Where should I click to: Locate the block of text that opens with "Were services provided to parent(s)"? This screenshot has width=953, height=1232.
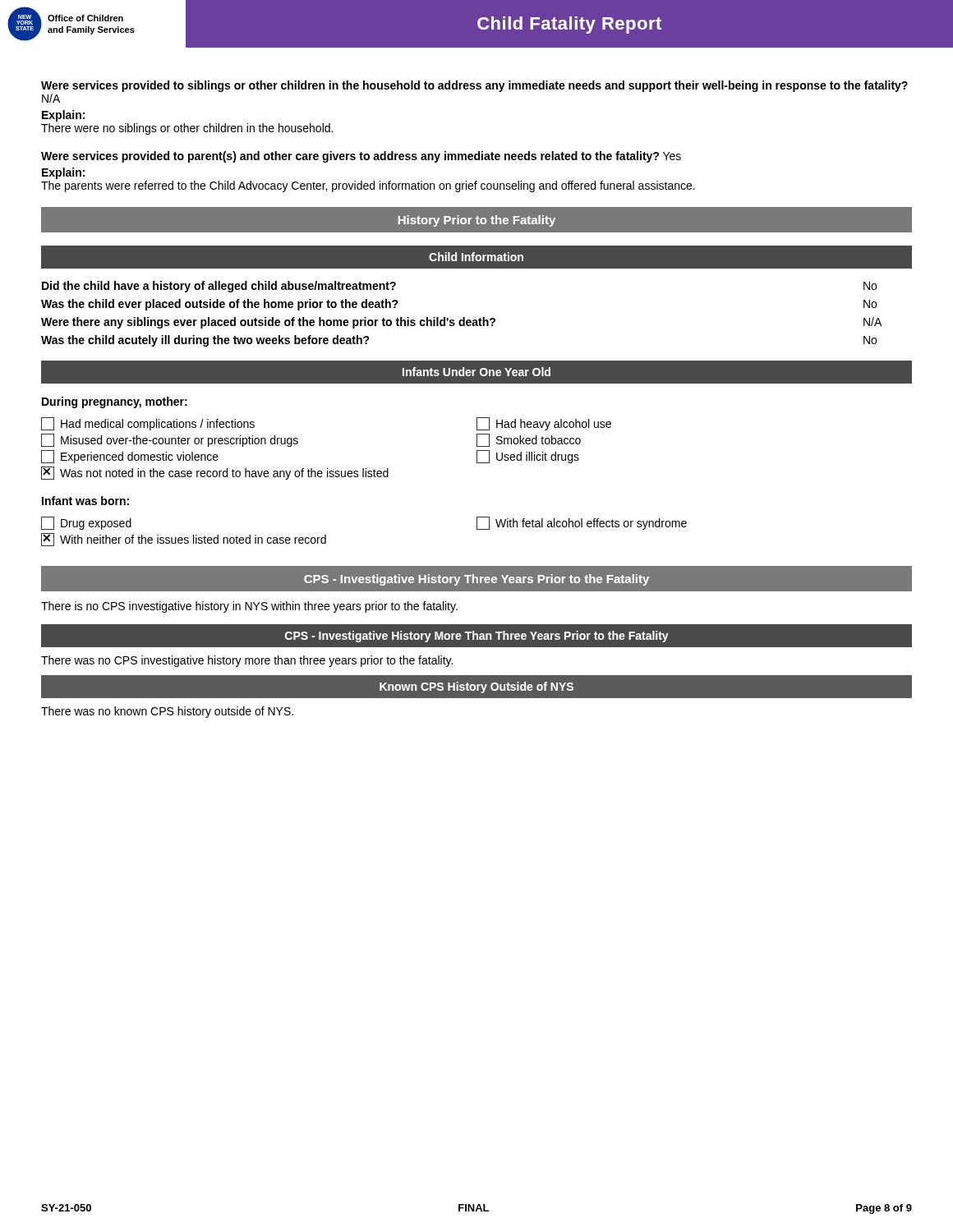[476, 171]
